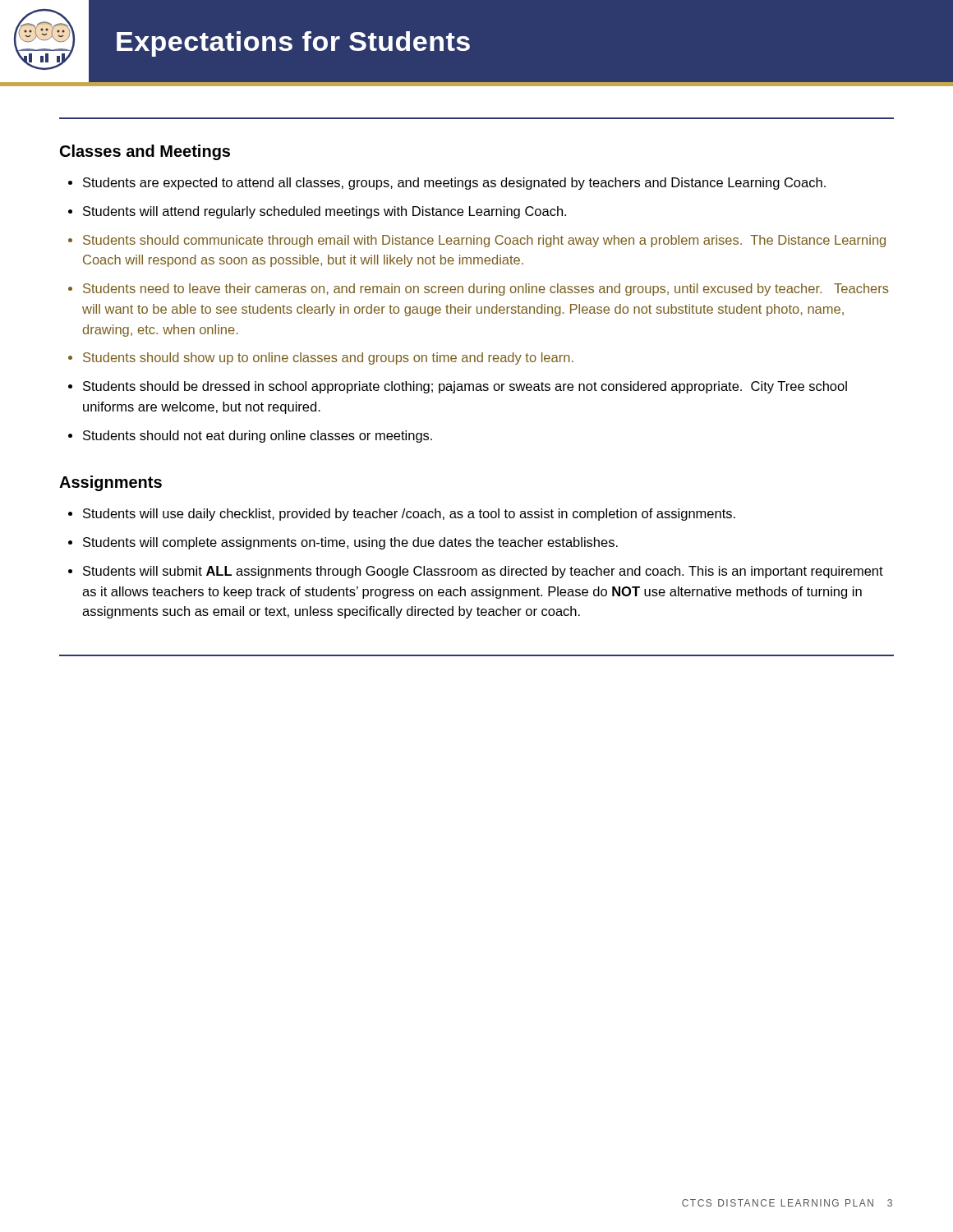
Task: Where is the passage that starts "Students need to leave their cameras on,"?
Action: (486, 309)
